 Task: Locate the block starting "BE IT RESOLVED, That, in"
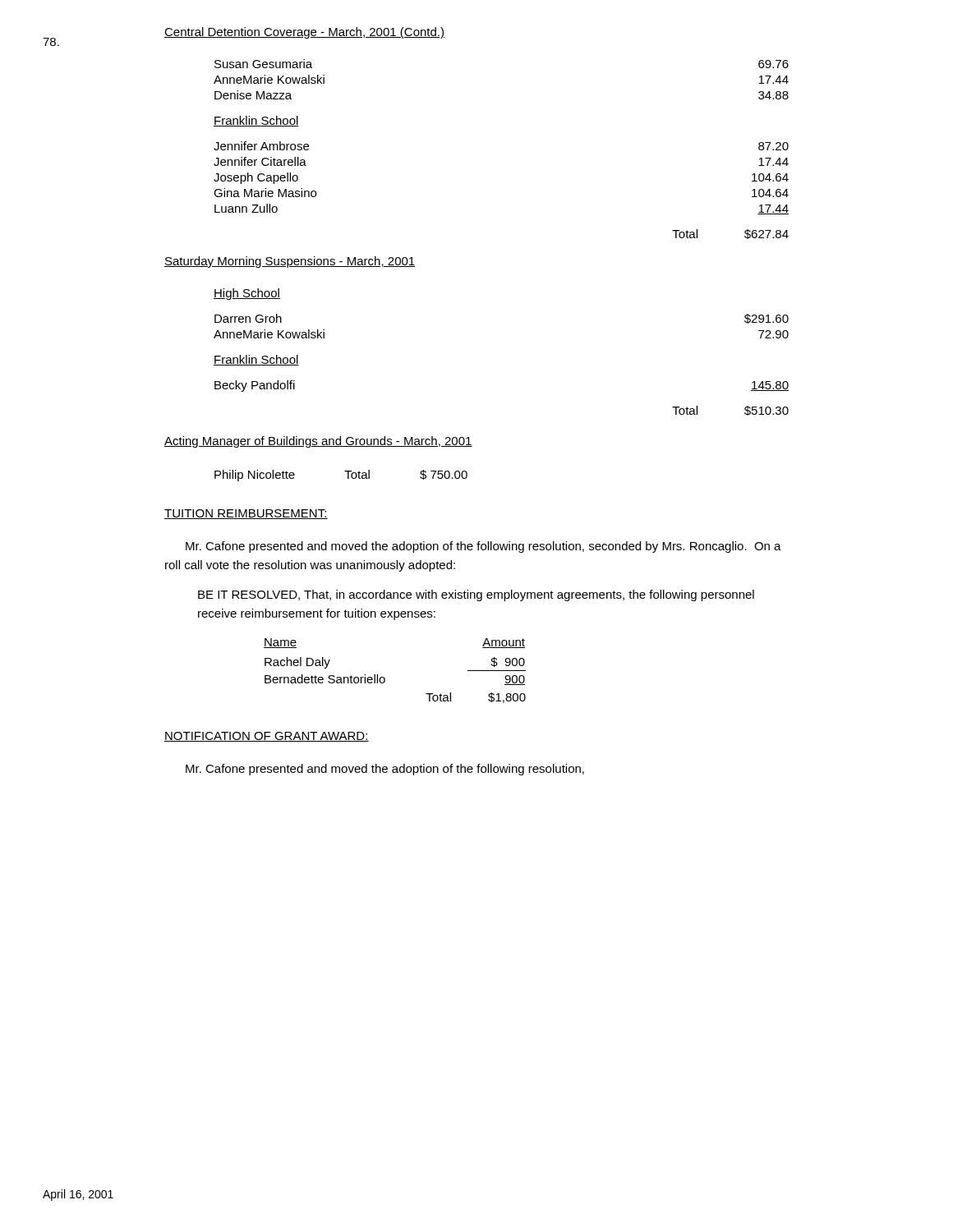476,603
